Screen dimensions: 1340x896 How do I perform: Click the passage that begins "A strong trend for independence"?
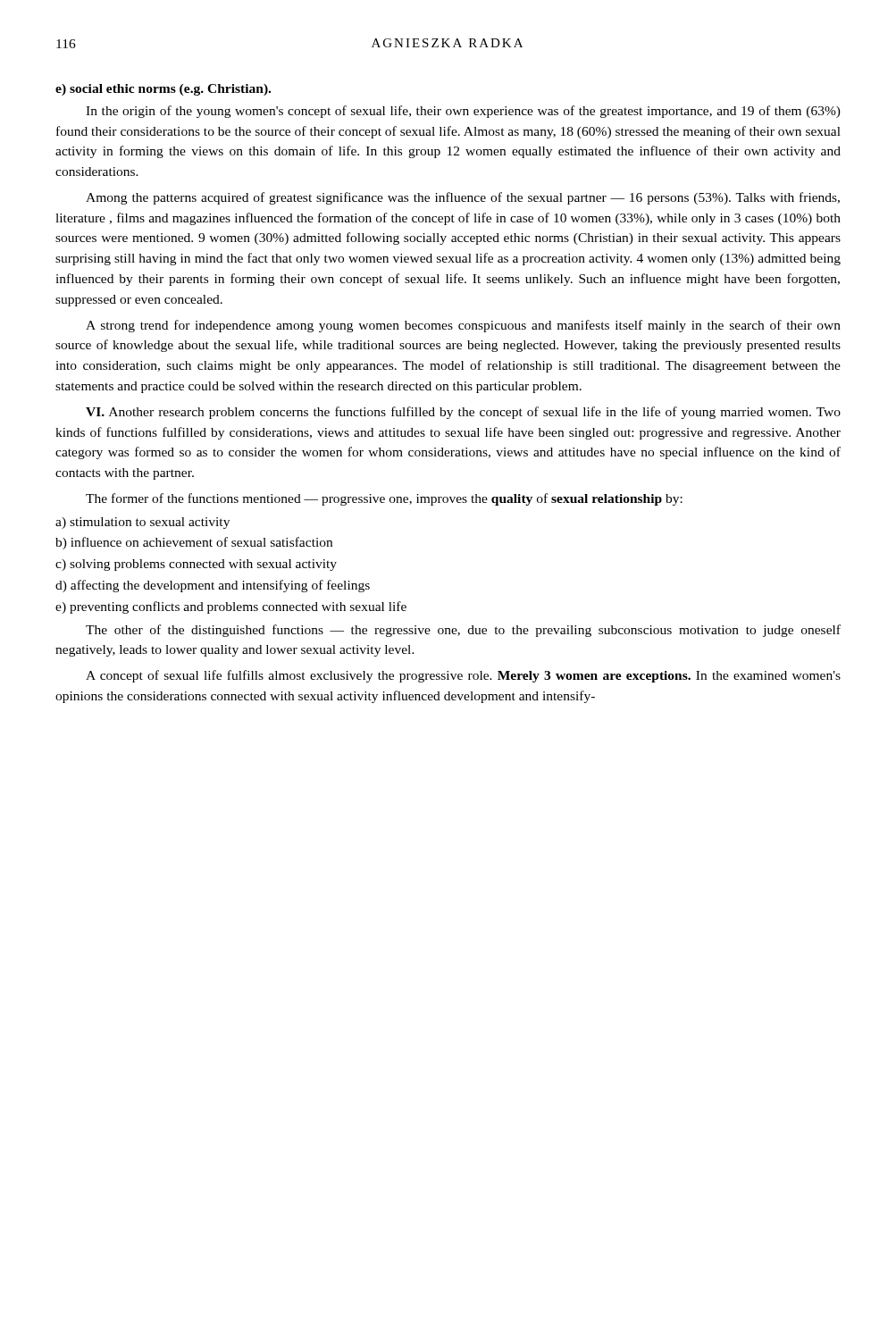448,355
